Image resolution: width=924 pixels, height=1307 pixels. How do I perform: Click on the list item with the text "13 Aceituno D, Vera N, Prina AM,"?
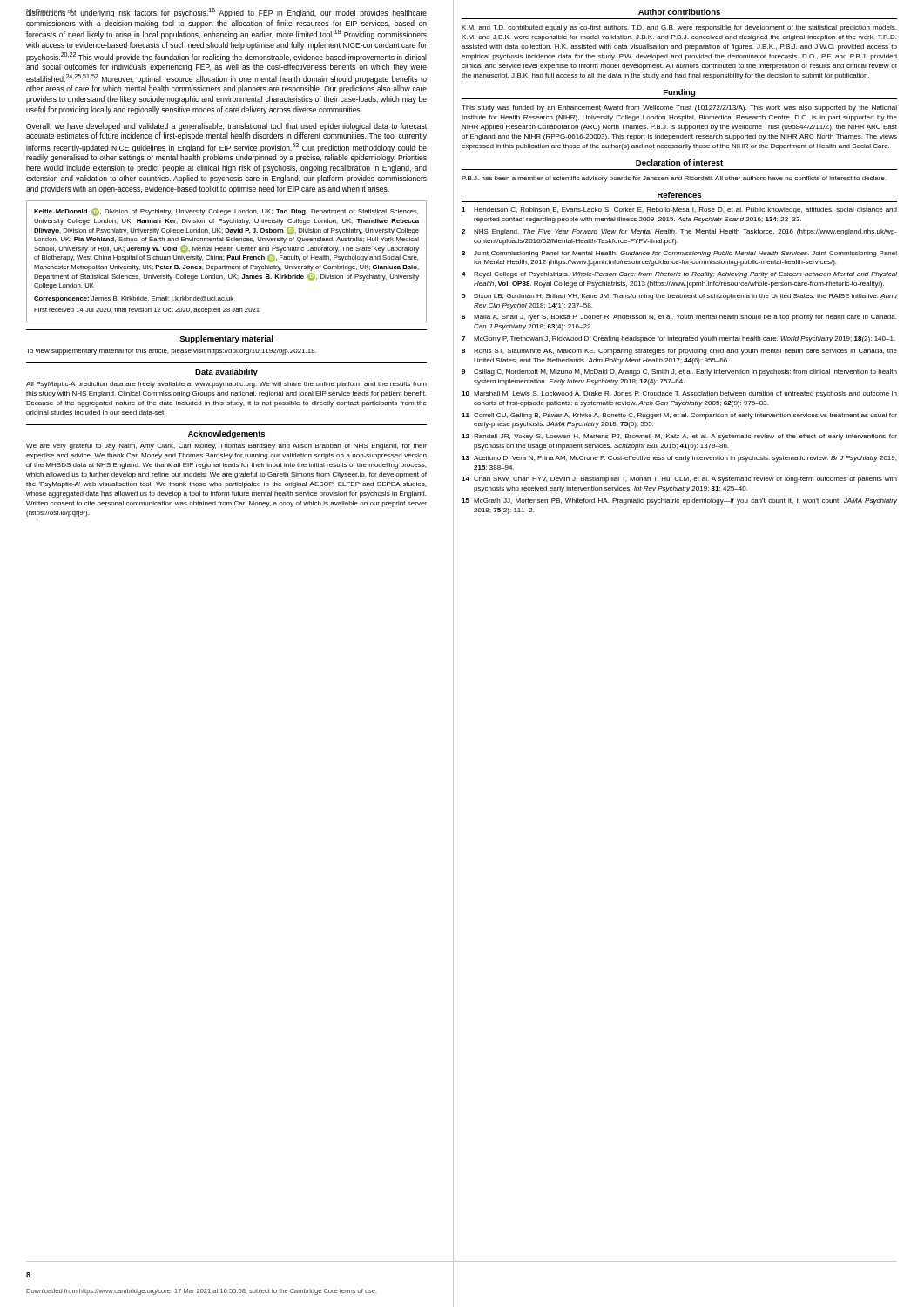tap(679, 463)
